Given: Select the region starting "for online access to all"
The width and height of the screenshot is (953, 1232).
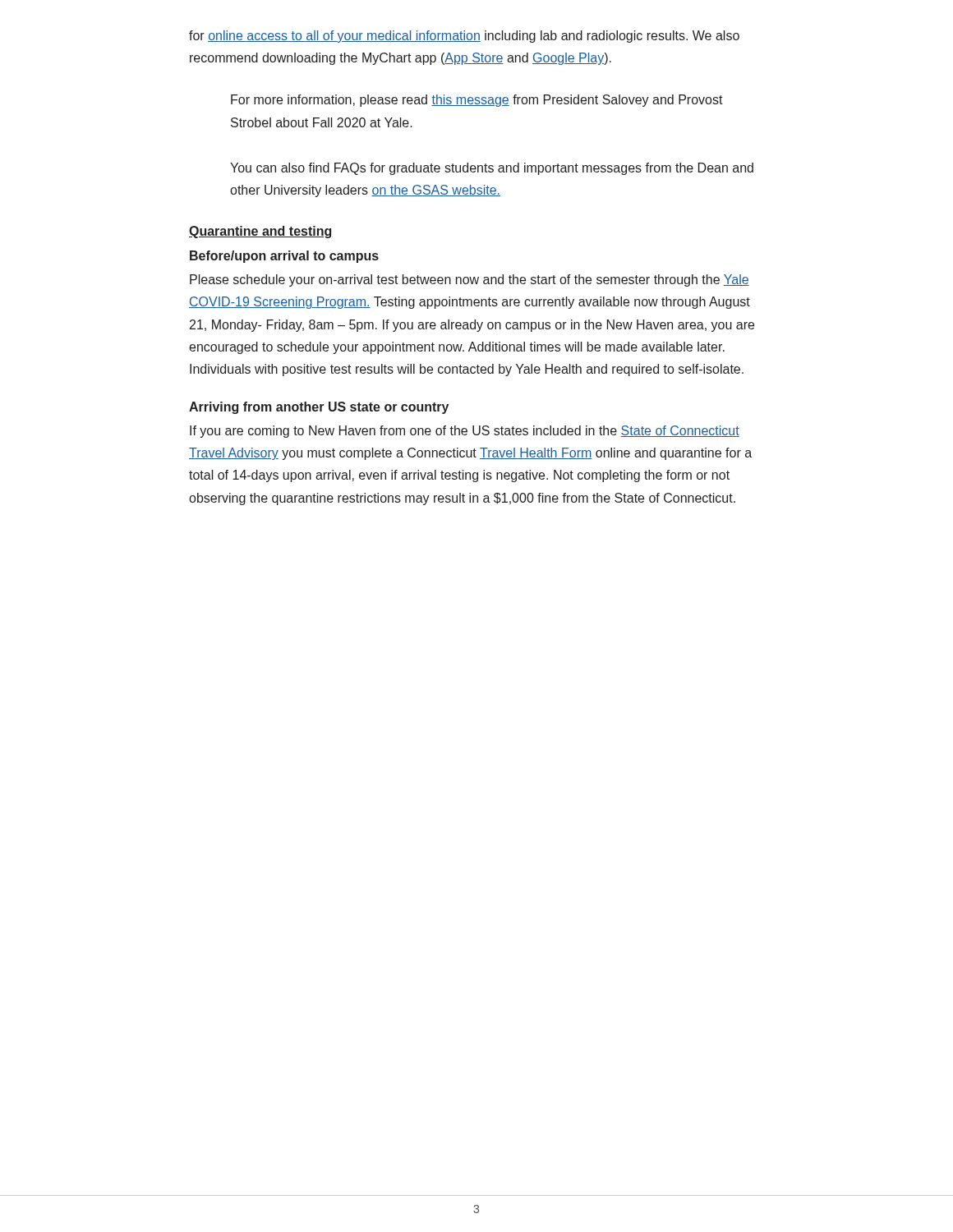Looking at the screenshot, I should [464, 47].
